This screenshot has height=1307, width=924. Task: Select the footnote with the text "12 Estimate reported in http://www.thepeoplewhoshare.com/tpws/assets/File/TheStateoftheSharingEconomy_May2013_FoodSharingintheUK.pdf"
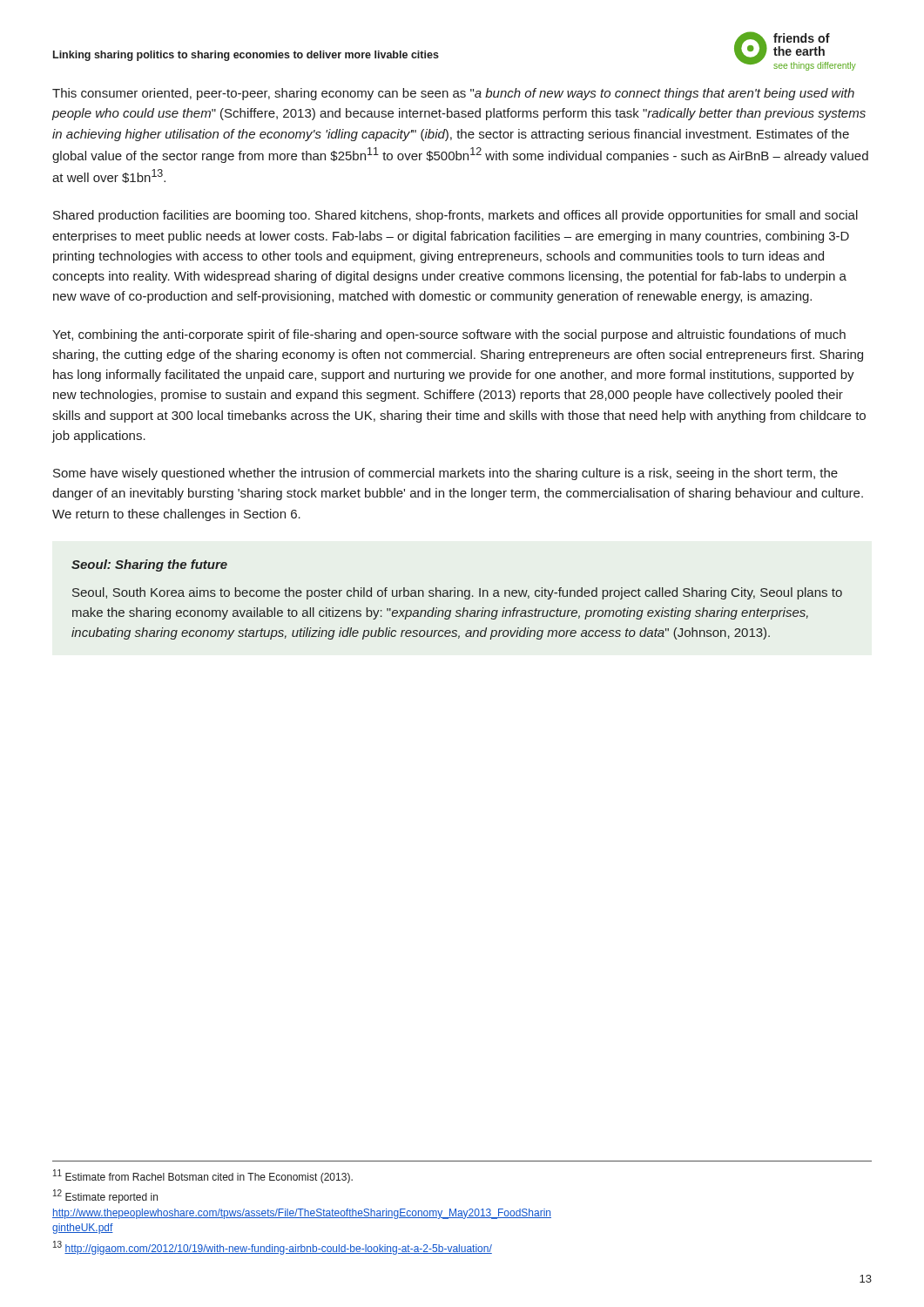point(302,1211)
